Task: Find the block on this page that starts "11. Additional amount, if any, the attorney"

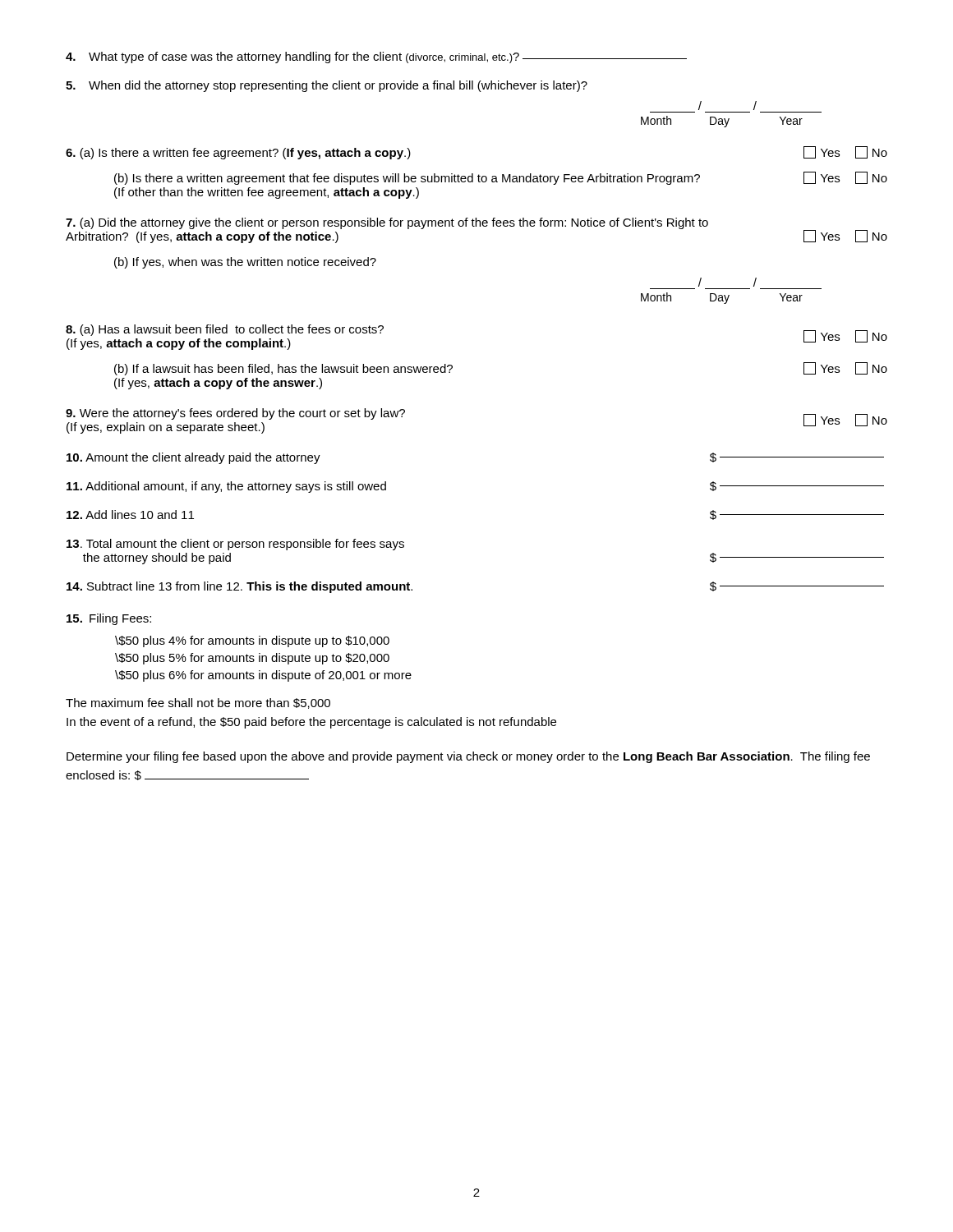Action: click(x=231, y=487)
